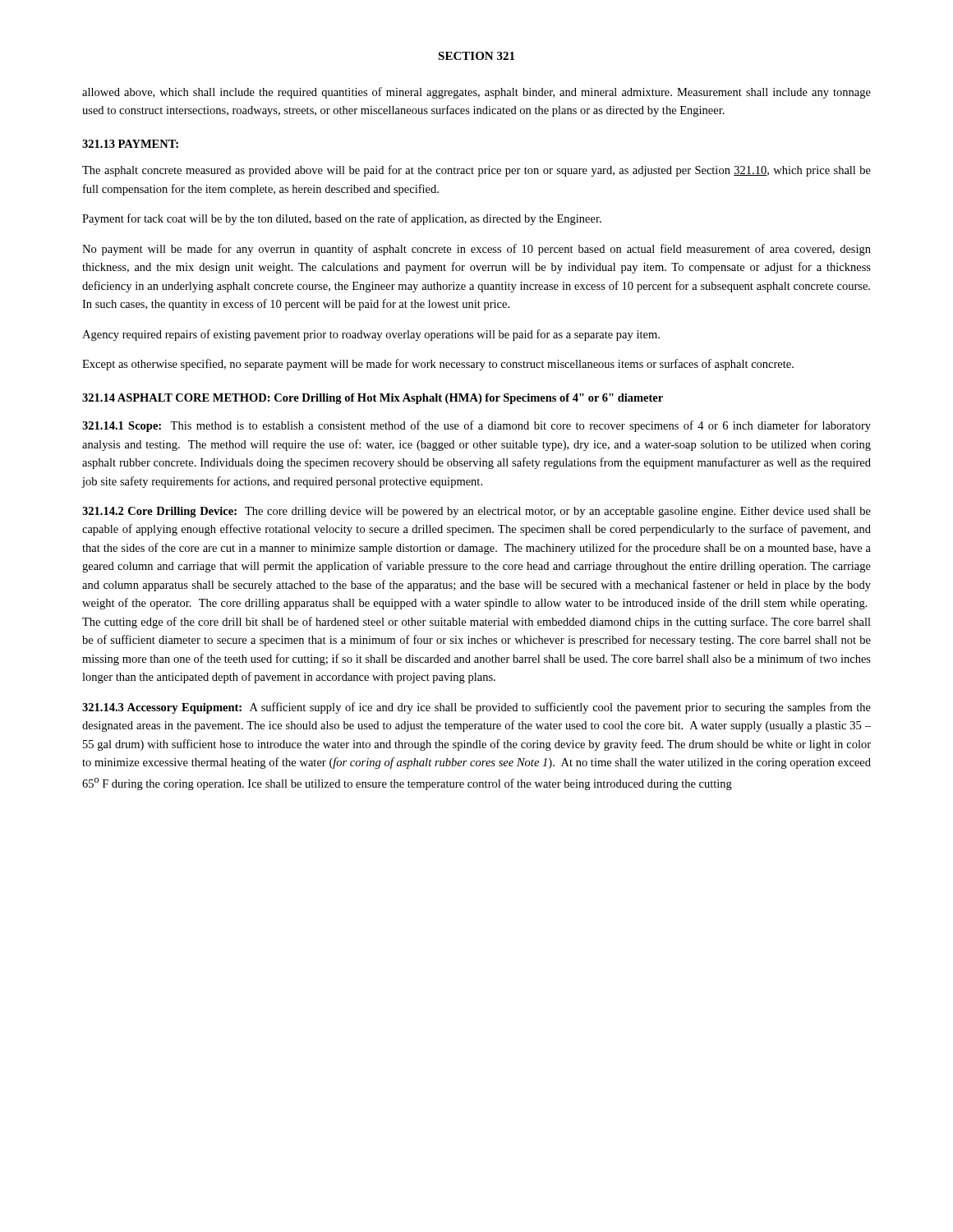Select the text block starting "The asphalt concrete"
953x1232 pixels.
click(x=476, y=180)
